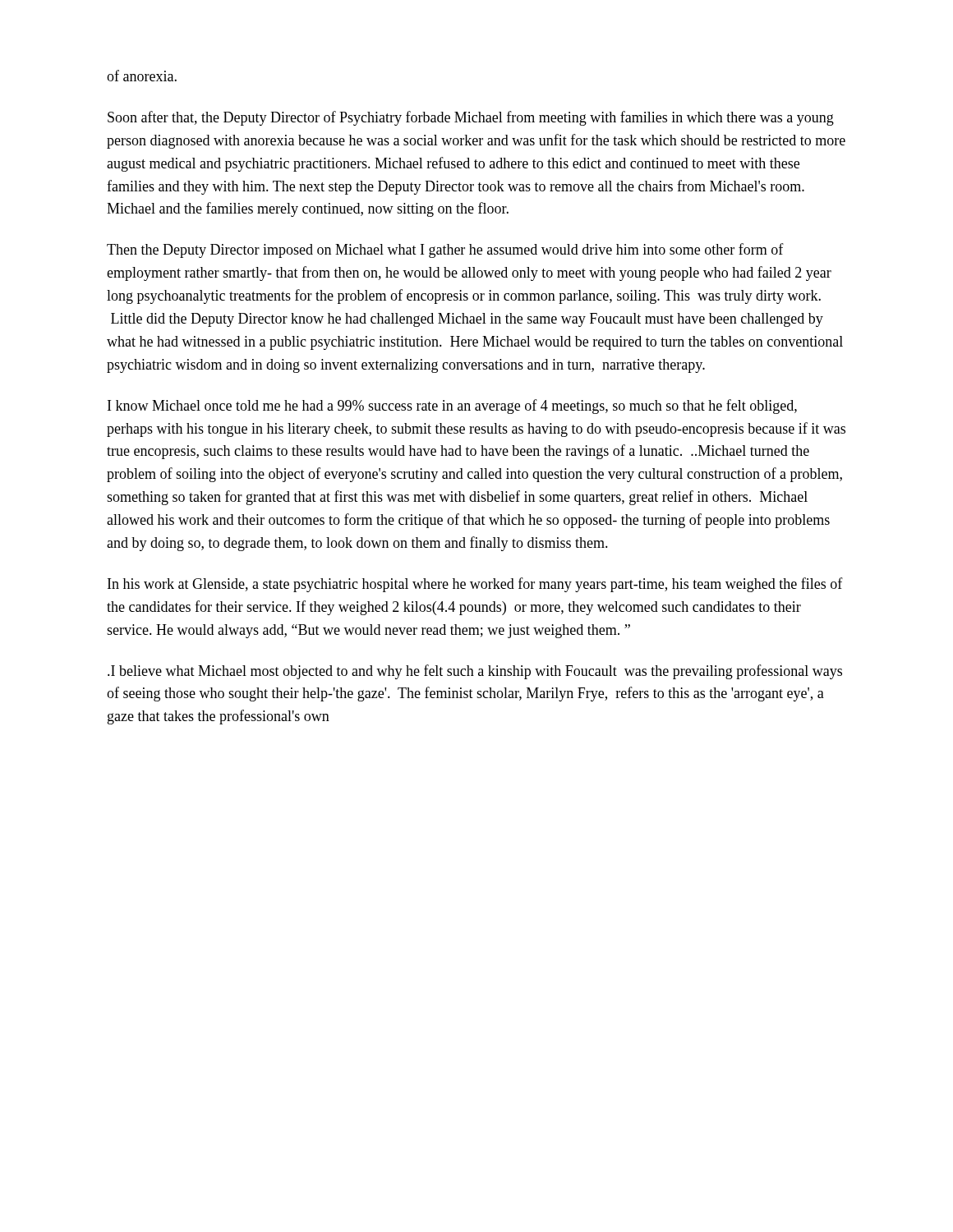
Task: Select the text block with the text "In his work at Glenside, a"
Action: (475, 607)
